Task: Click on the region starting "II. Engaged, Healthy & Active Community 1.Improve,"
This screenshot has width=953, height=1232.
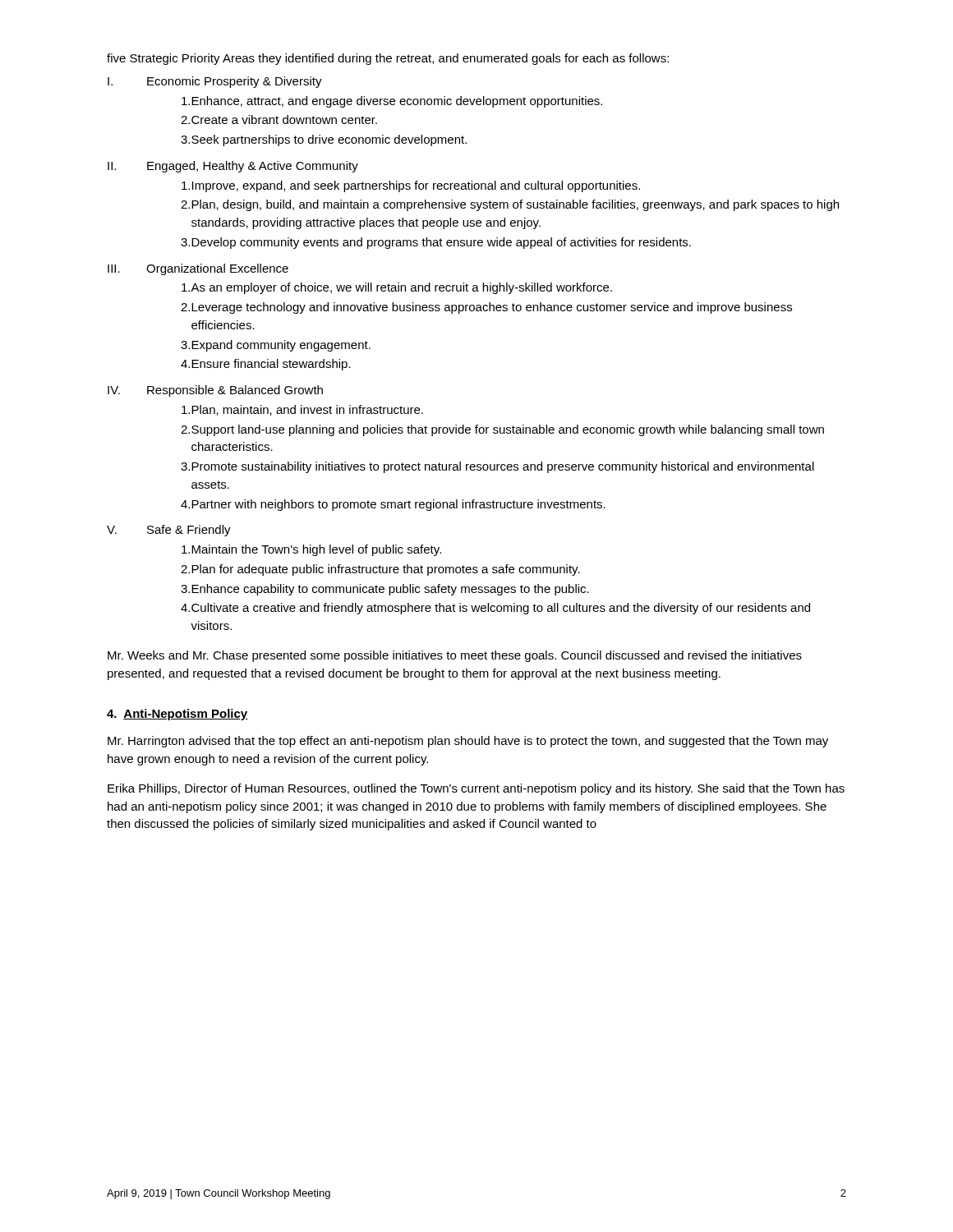Action: point(476,204)
